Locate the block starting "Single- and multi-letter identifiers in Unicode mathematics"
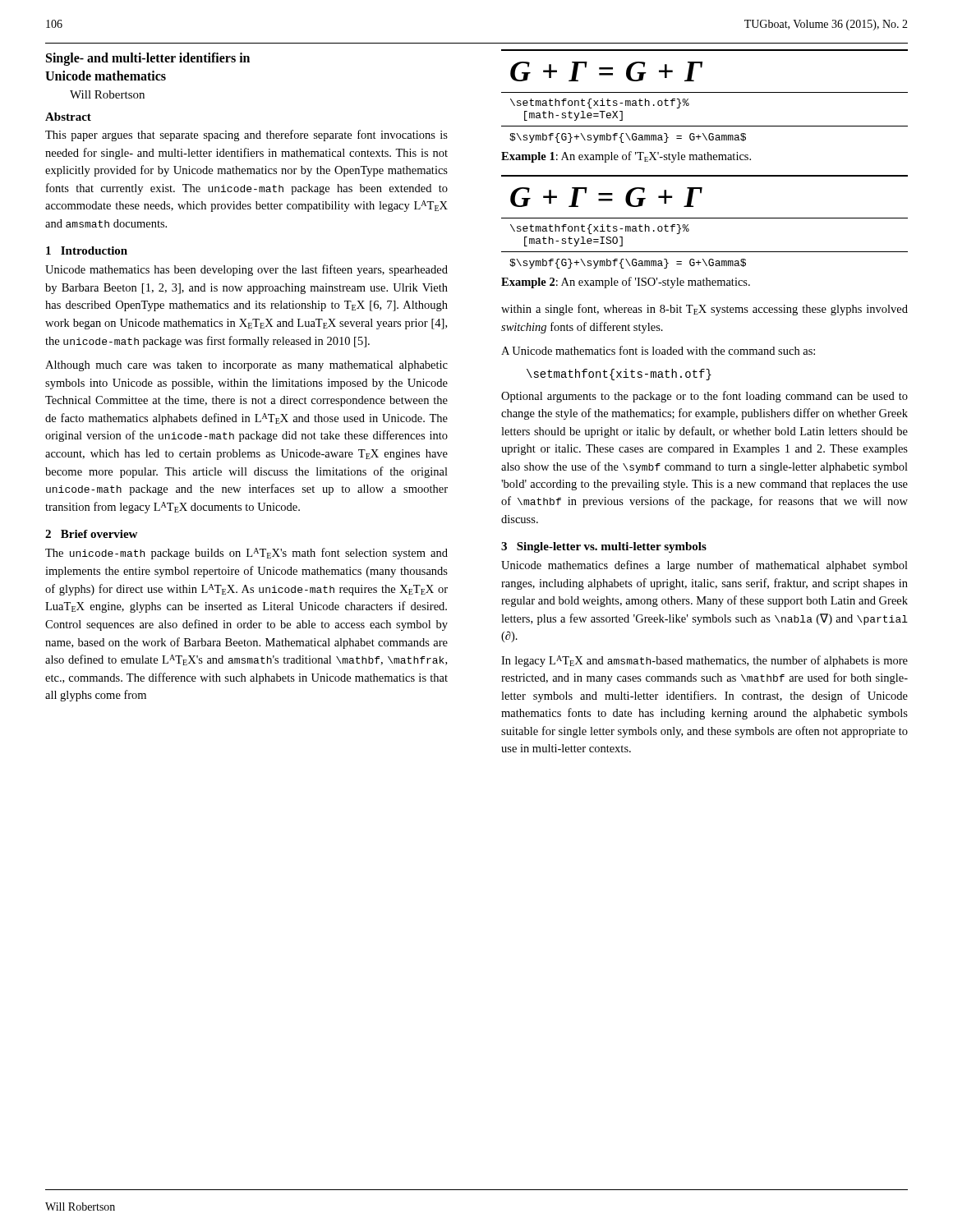Image resolution: width=953 pixels, height=1232 pixels. pyautogui.click(x=148, y=67)
